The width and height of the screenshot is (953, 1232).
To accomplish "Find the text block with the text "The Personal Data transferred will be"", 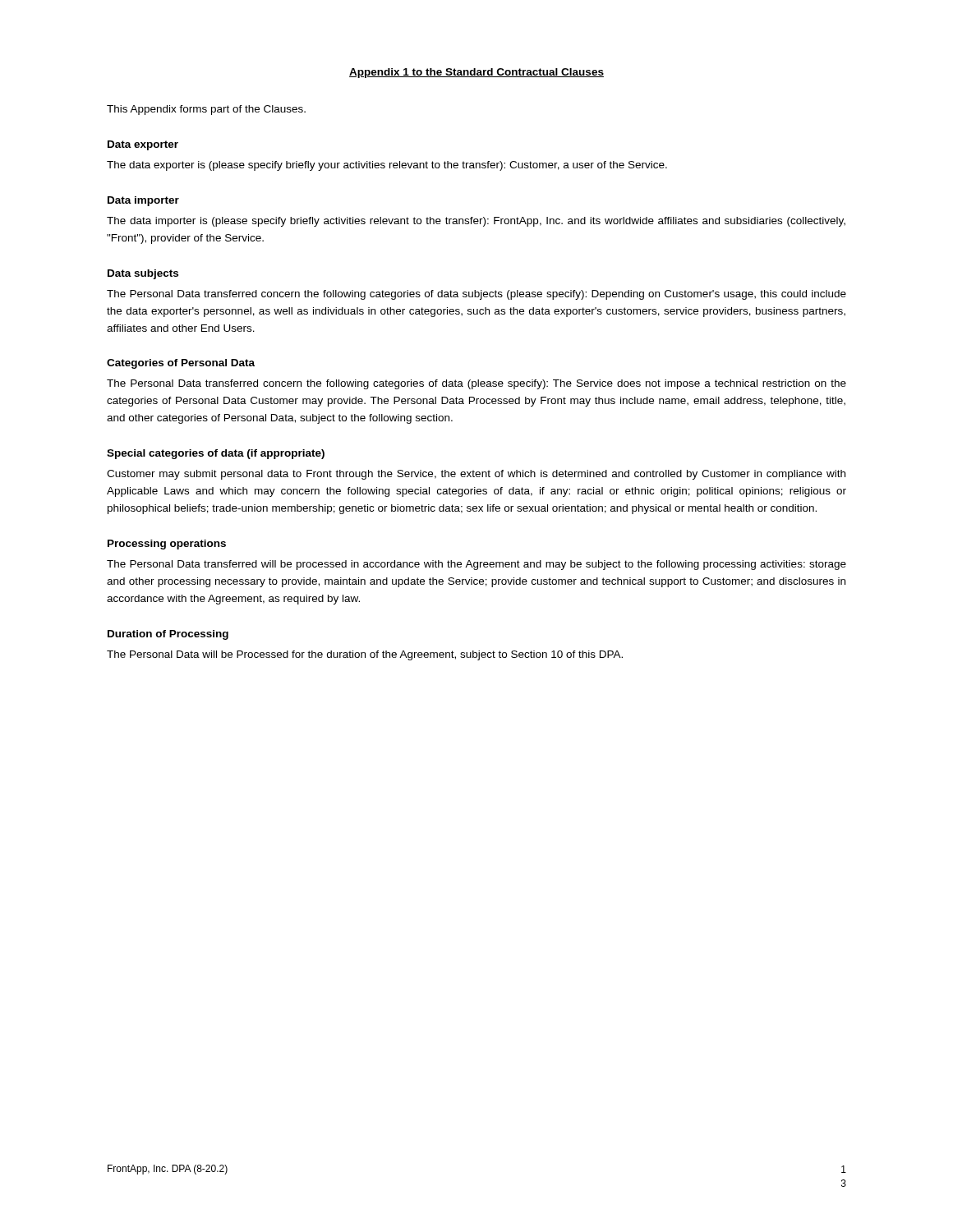I will (x=476, y=581).
